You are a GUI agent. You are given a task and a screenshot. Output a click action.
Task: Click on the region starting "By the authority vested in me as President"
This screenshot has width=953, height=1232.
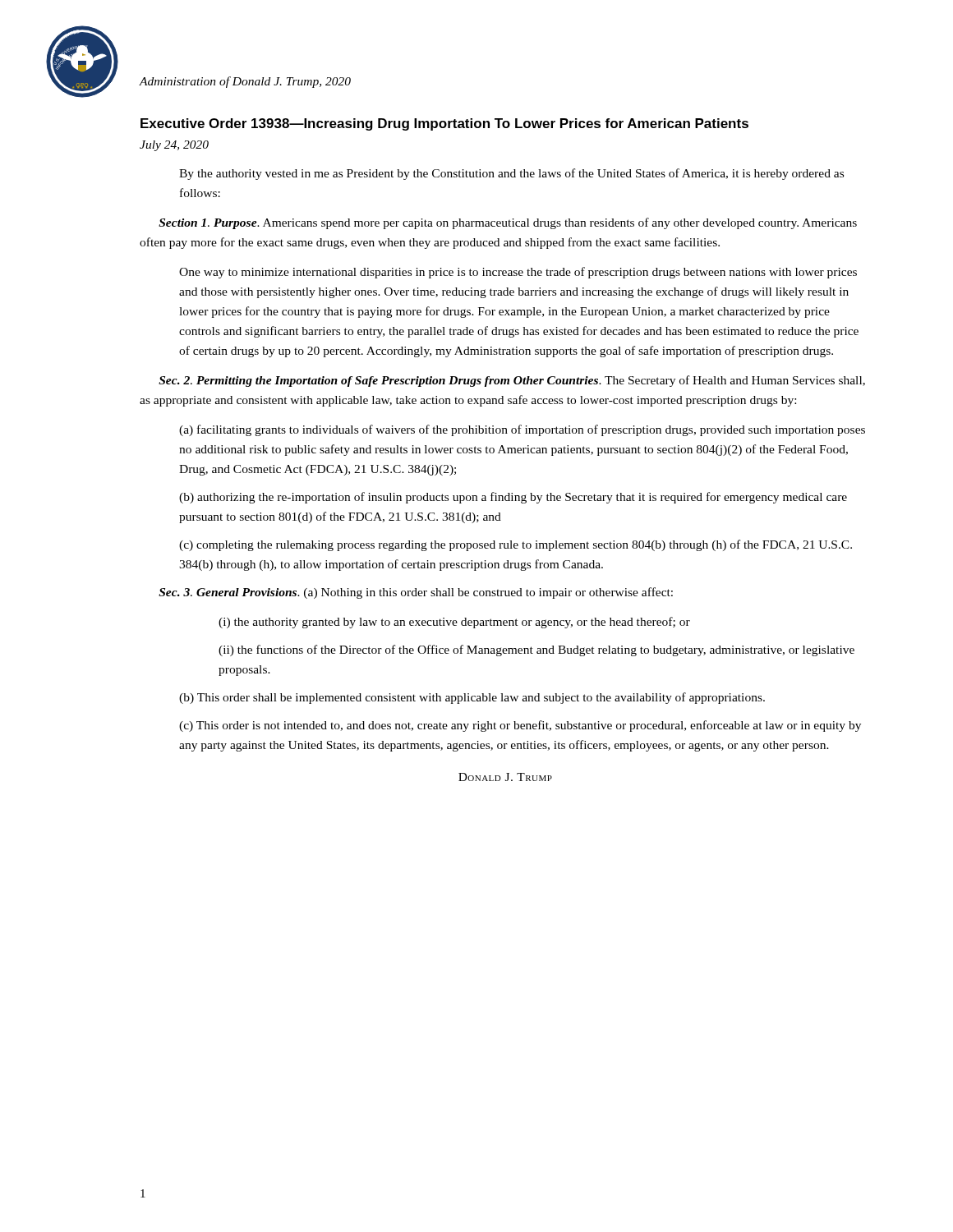coord(512,183)
